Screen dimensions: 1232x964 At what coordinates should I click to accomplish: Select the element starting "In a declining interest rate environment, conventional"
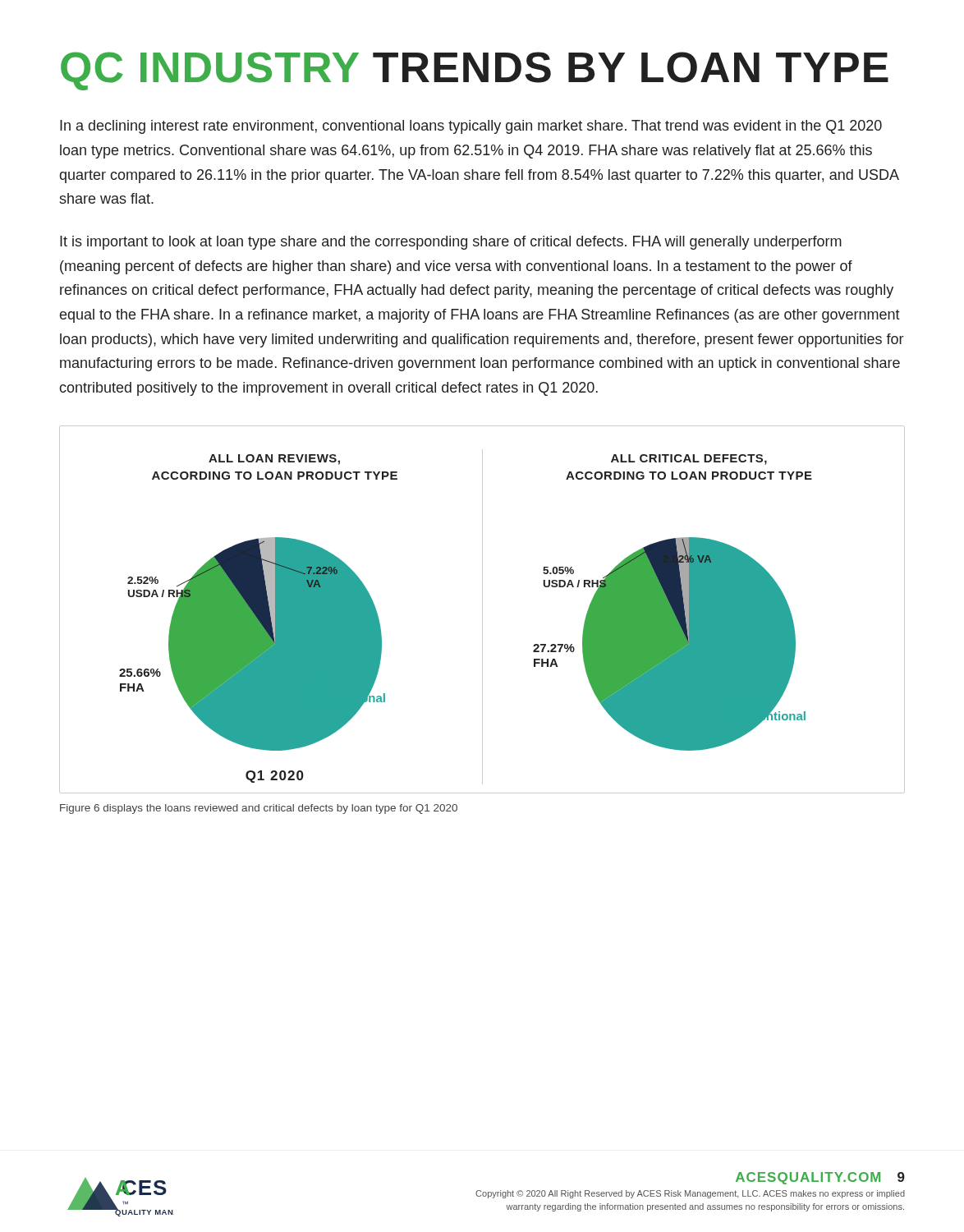pyautogui.click(x=479, y=162)
